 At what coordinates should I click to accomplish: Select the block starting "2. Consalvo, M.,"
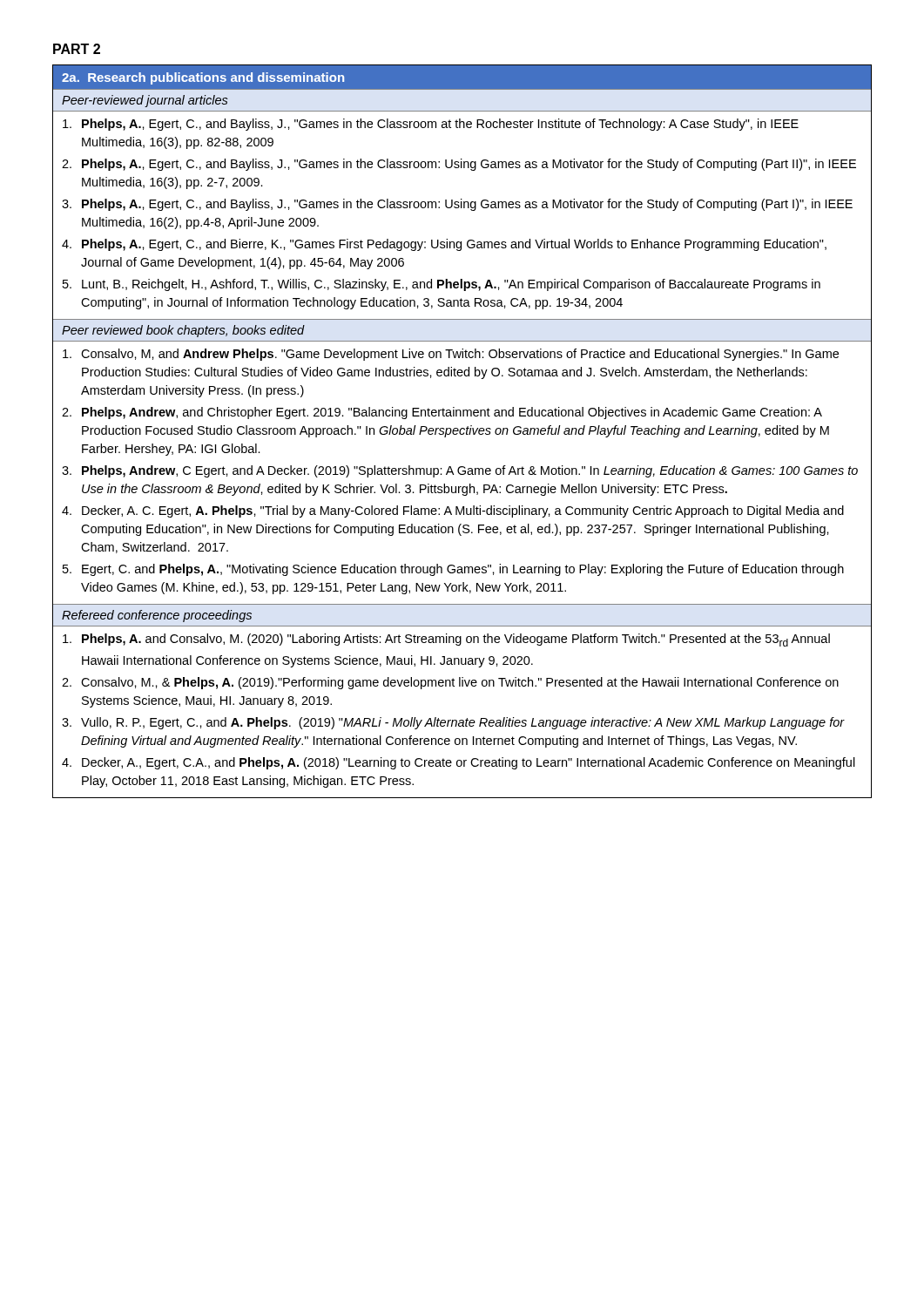pyautogui.click(x=462, y=692)
